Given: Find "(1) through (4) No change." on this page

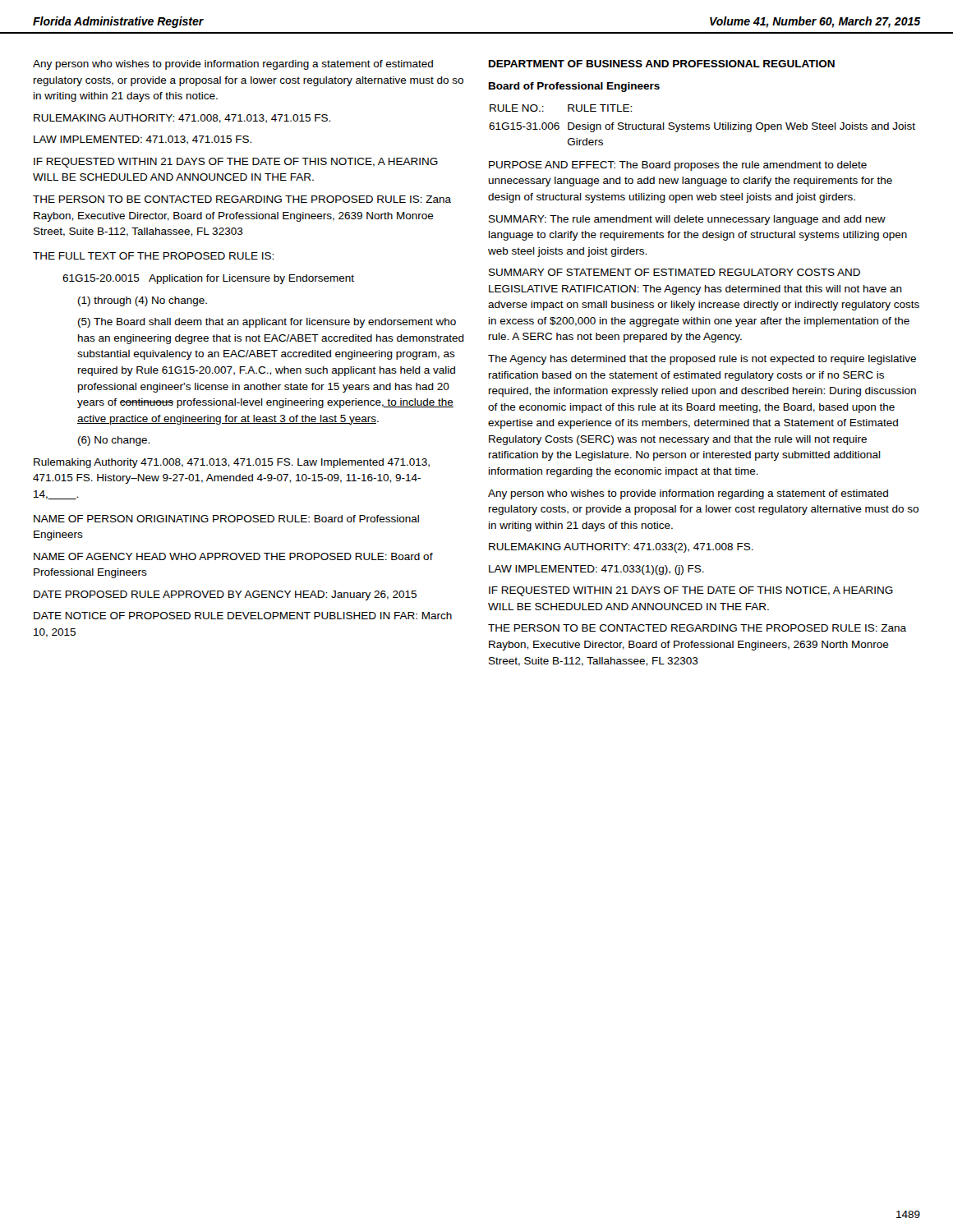Looking at the screenshot, I should 143,301.
